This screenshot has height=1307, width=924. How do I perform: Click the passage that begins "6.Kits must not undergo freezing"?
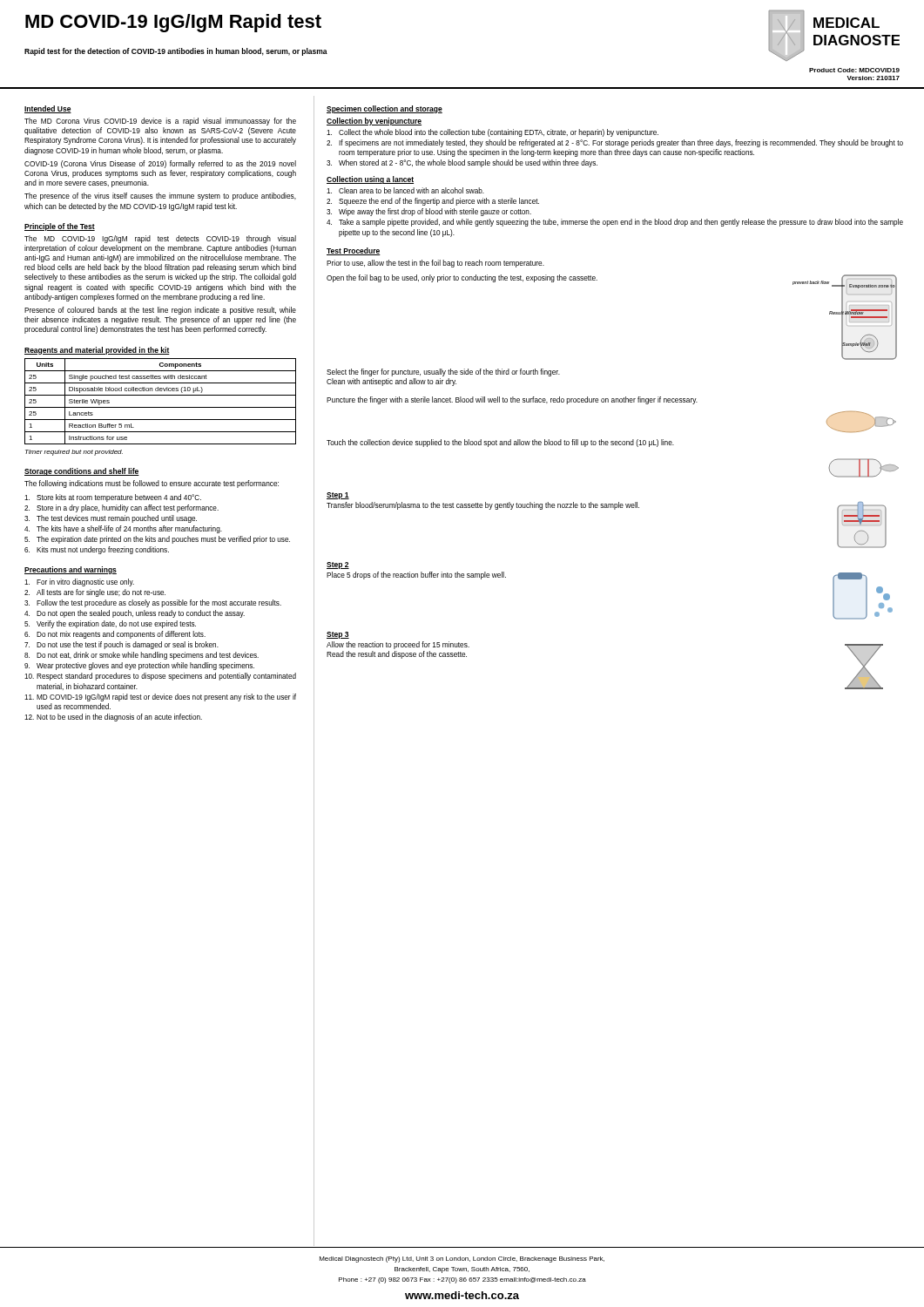[x=160, y=550]
